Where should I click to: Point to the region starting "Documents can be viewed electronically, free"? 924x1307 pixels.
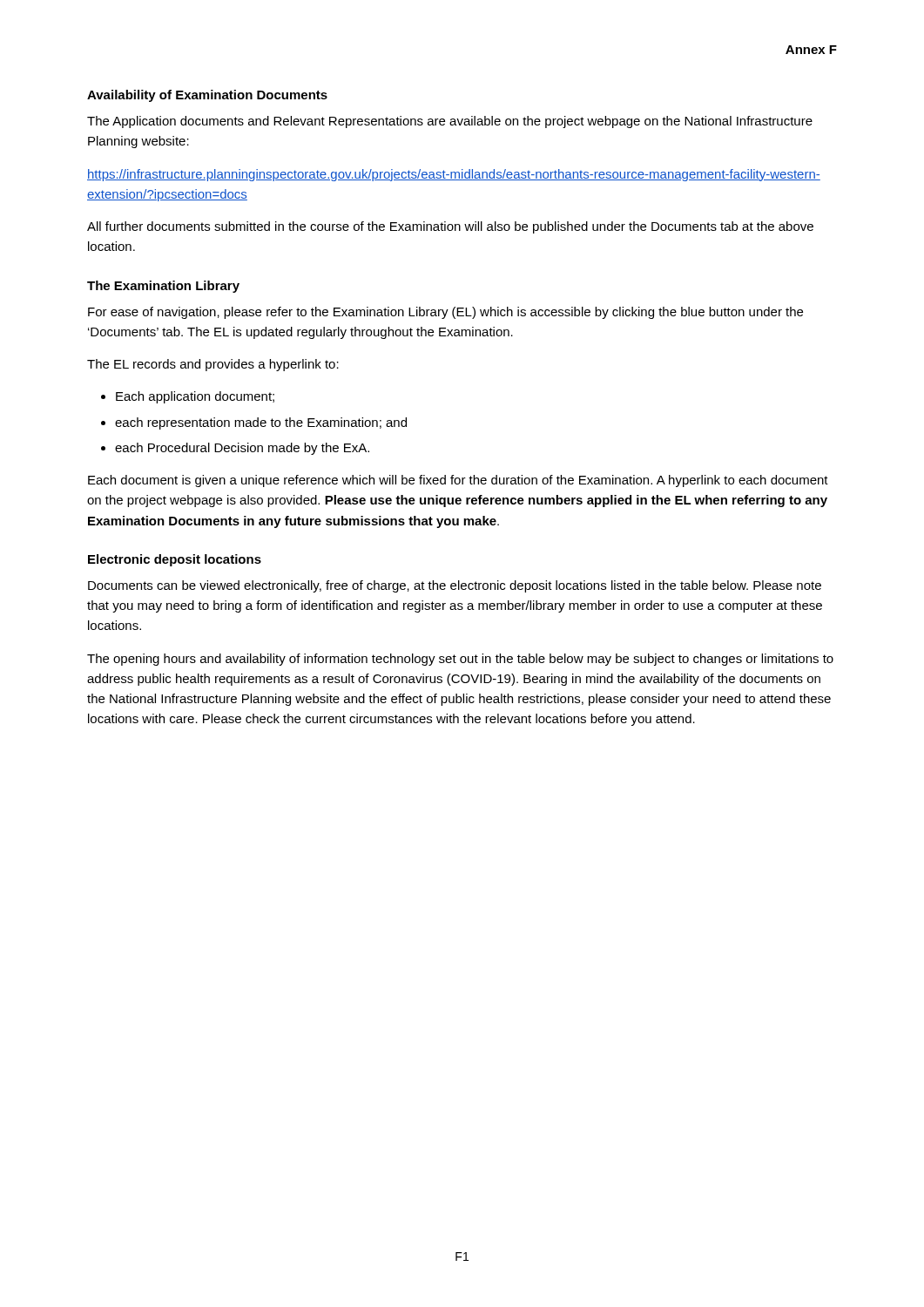(x=455, y=605)
